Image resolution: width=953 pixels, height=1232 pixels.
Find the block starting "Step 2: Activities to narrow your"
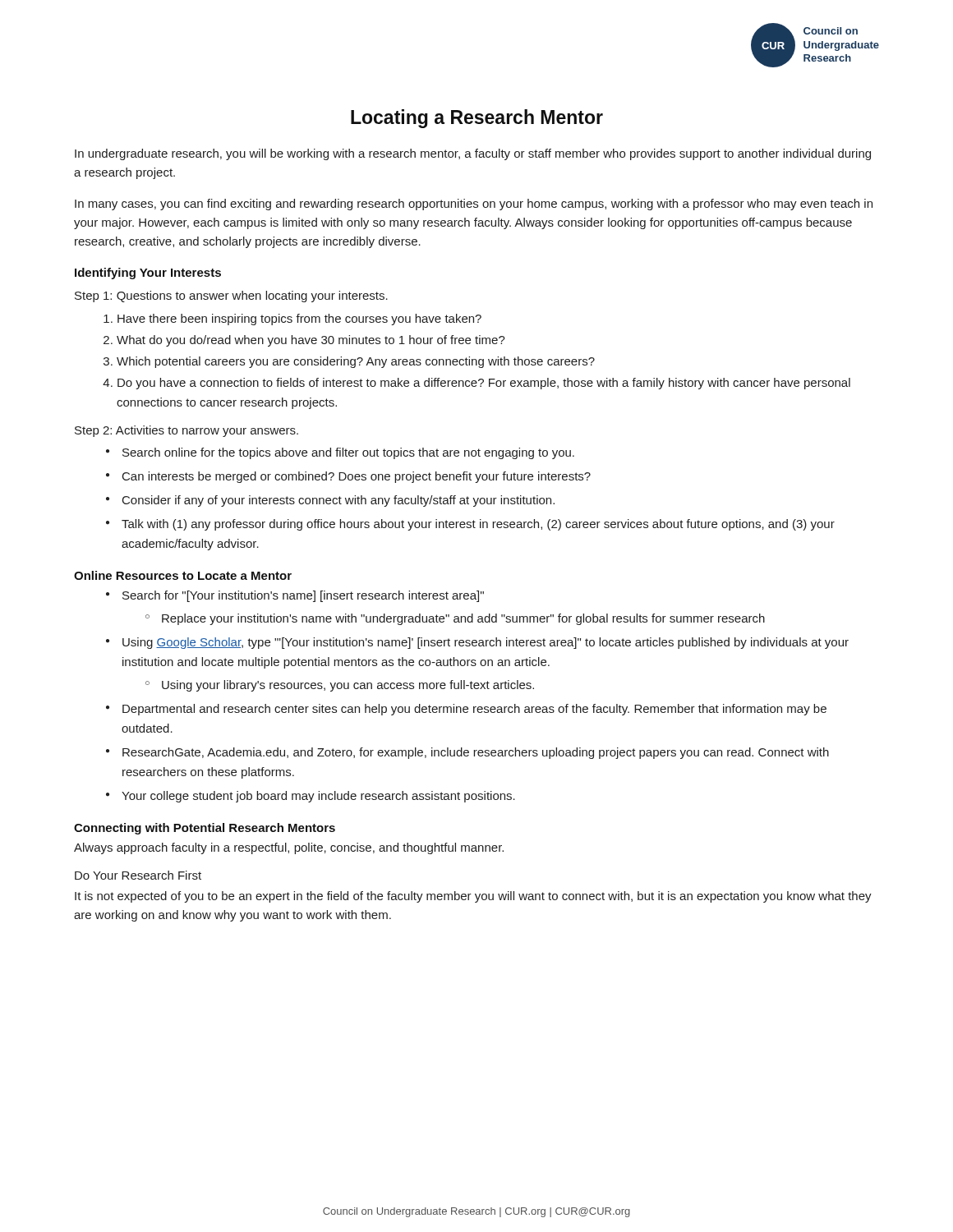[187, 430]
